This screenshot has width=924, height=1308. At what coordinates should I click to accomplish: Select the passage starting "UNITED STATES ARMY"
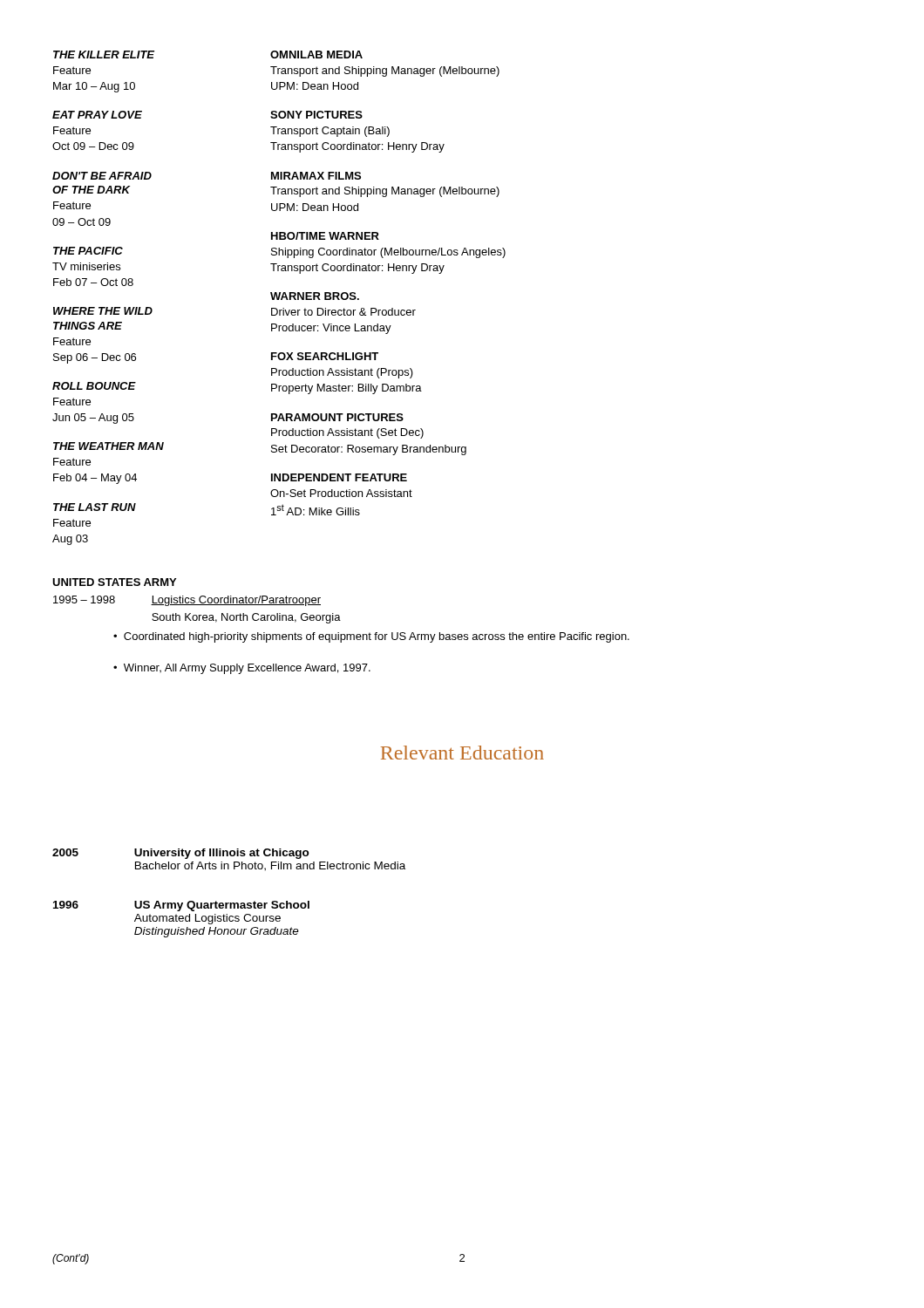pyautogui.click(x=115, y=582)
